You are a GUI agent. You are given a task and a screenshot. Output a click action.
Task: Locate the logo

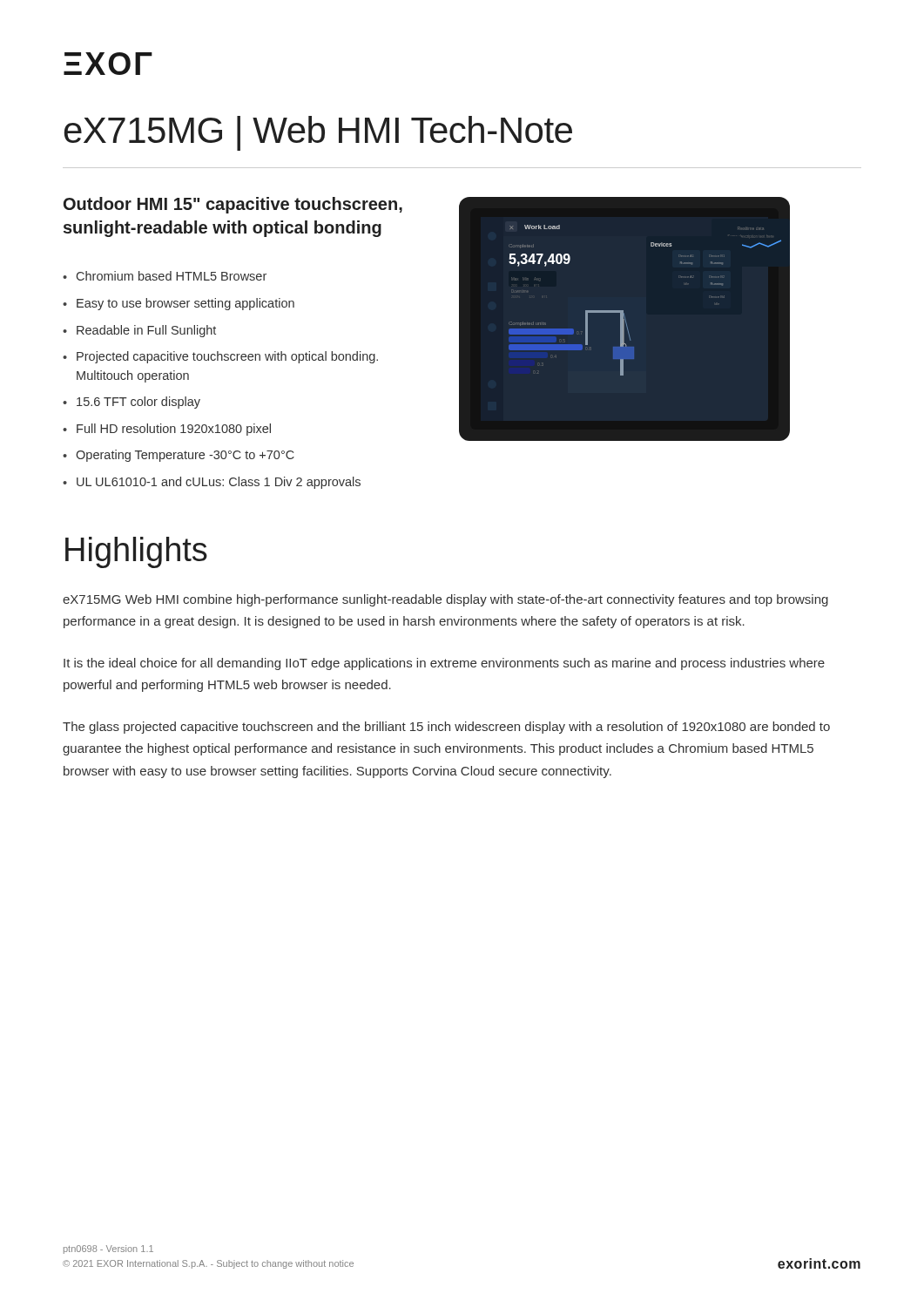tap(462, 64)
